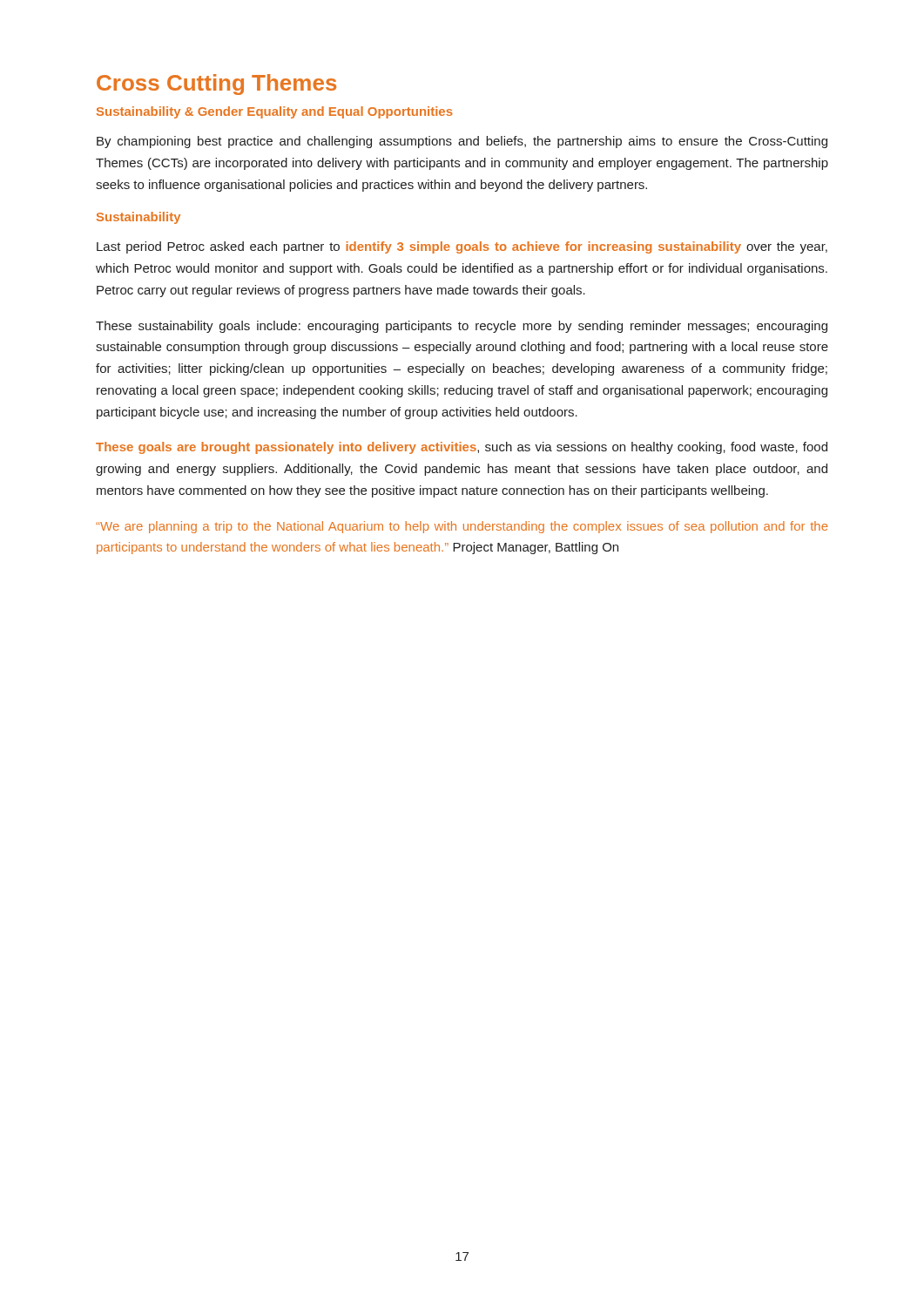Select the title
Image resolution: width=924 pixels, height=1307 pixels.
pyautogui.click(x=217, y=83)
